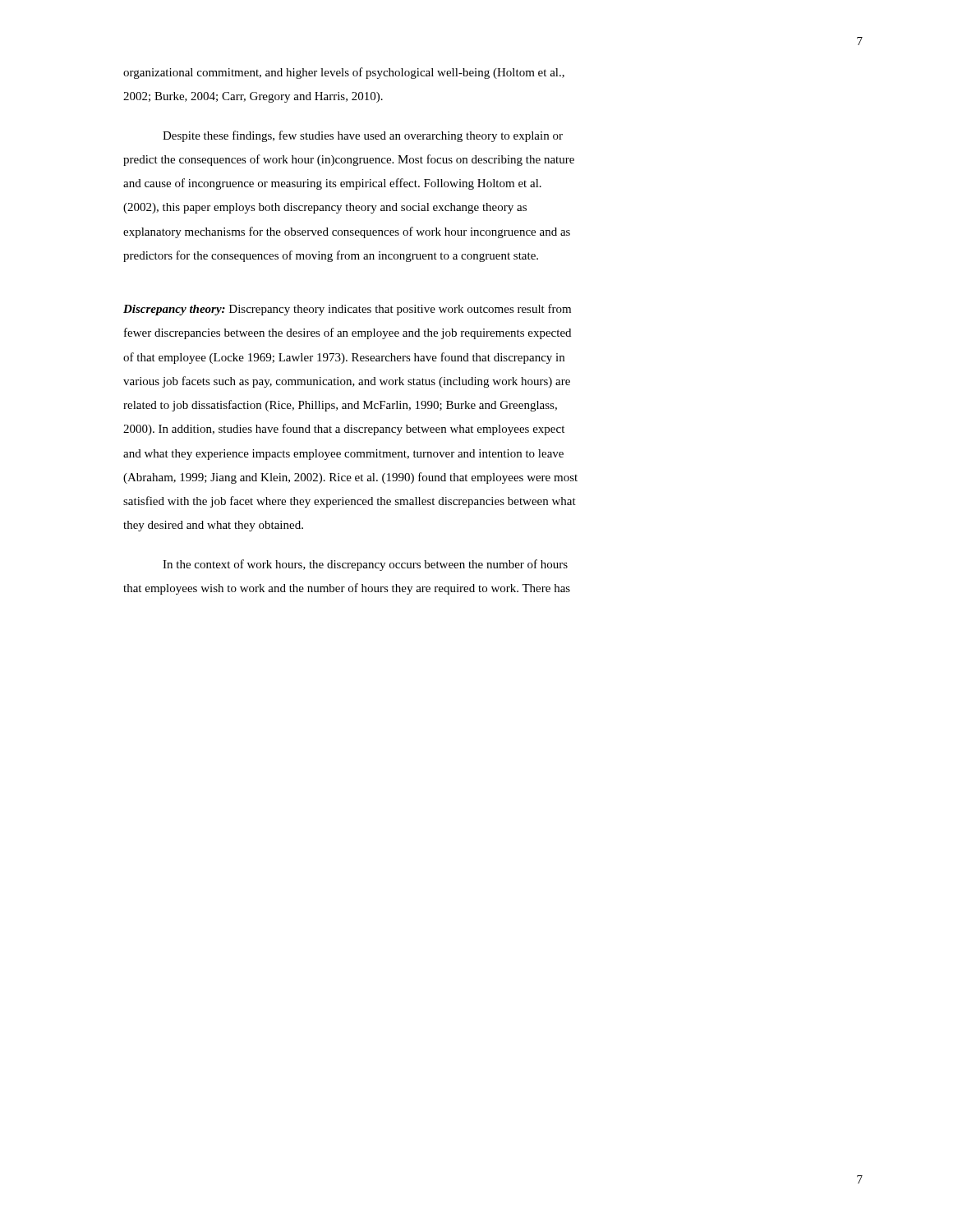The height and width of the screenshot is (1232, 953).
Task: Where is the passage that starts "organizational commitment, and"?
Action: [344, 72]
